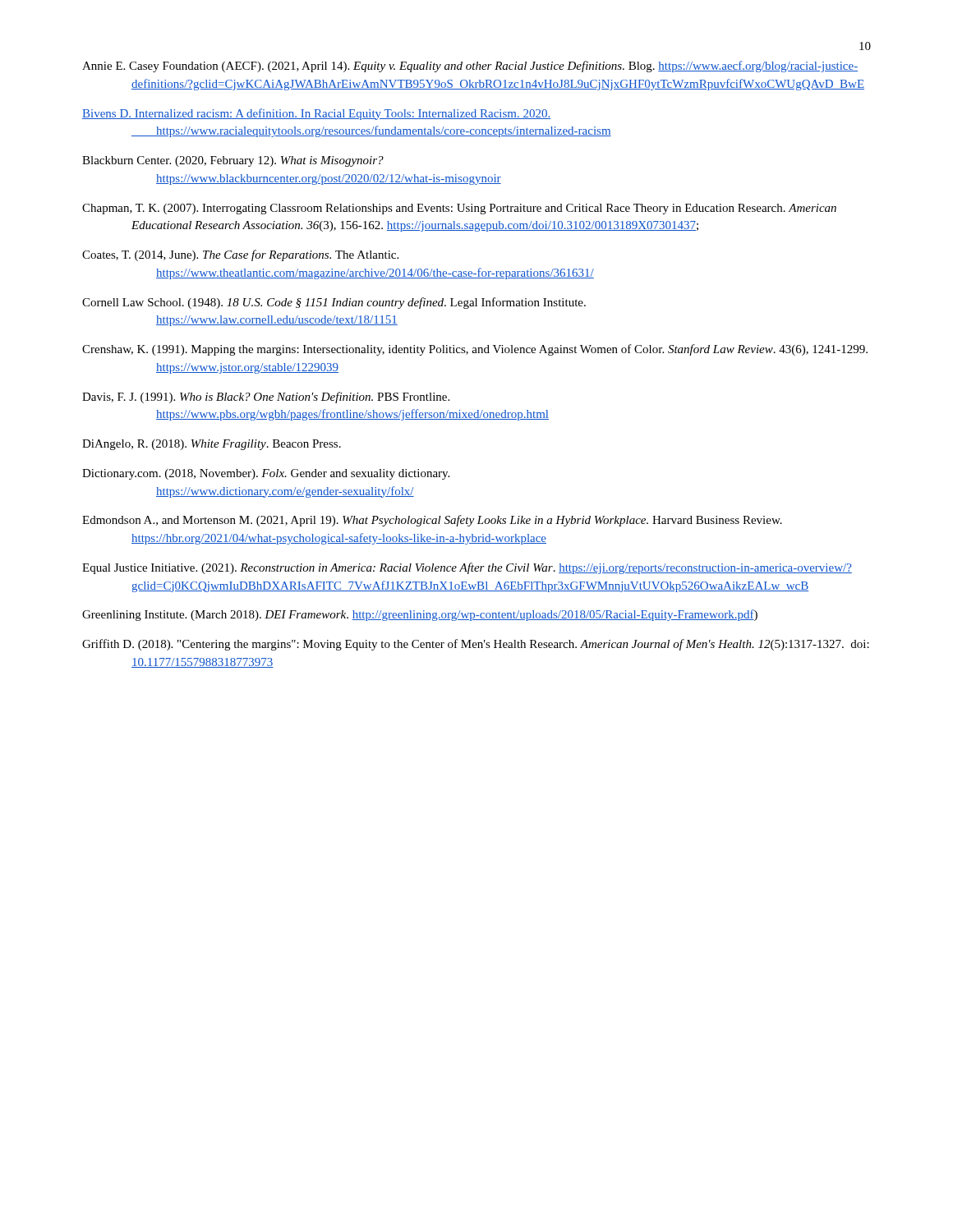This screenshot has width=953, height=1232.
Task: Point to the text starting "Davis, F. J. (1991)."
Action: point(315,405)
